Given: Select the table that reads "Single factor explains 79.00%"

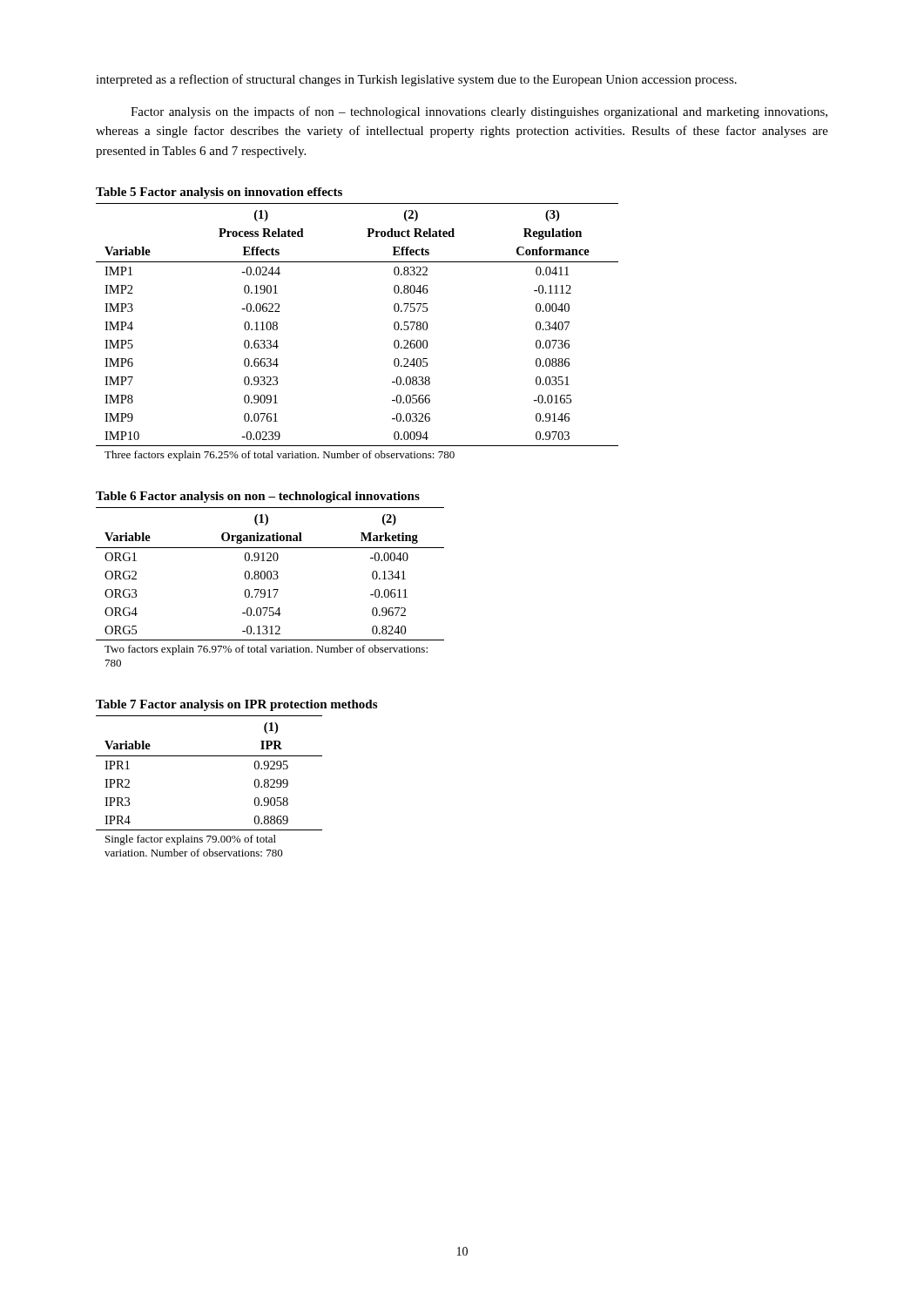Looking at the screenshot, I should tap(462, 789).
